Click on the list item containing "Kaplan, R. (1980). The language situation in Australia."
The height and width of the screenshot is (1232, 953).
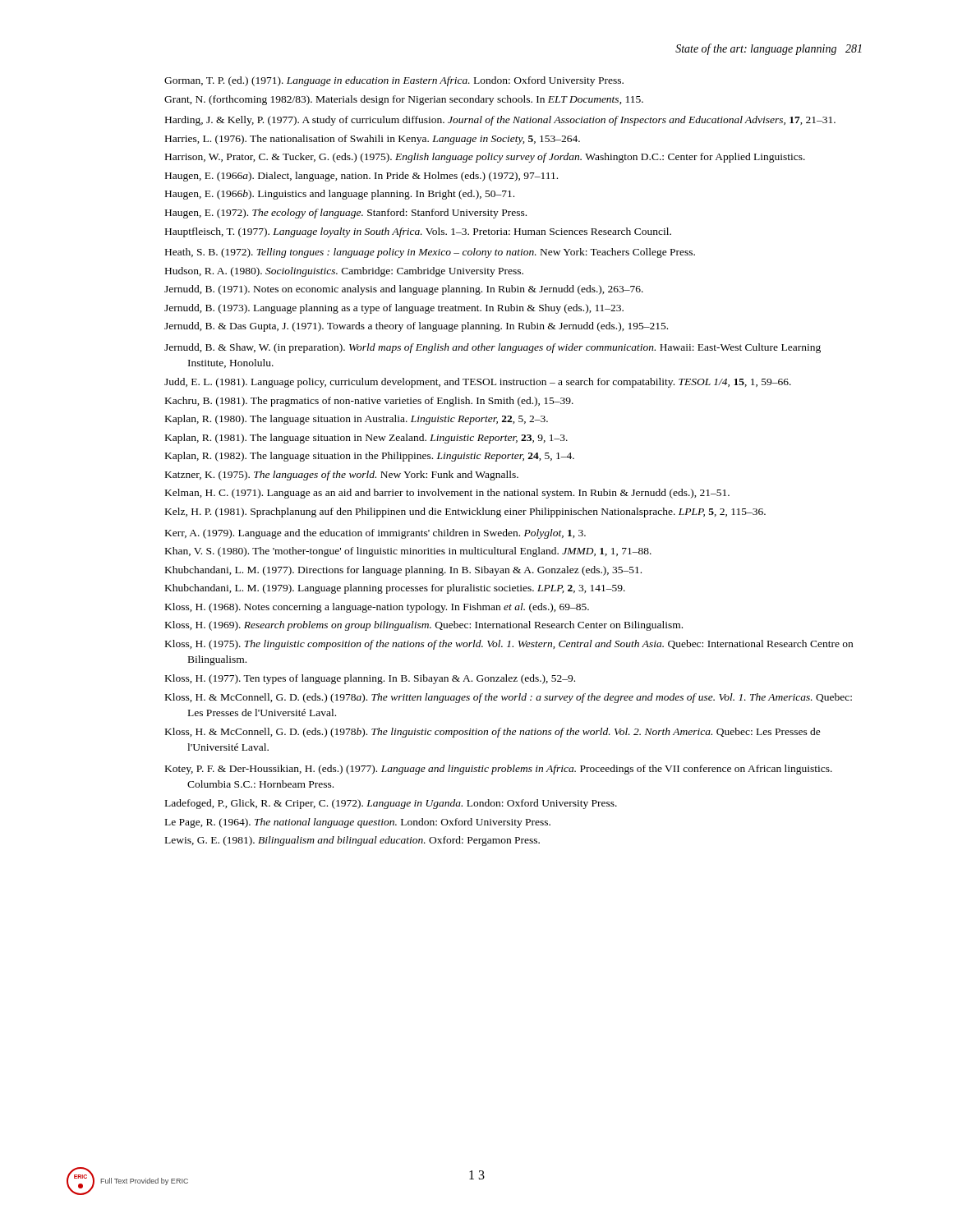356,419
